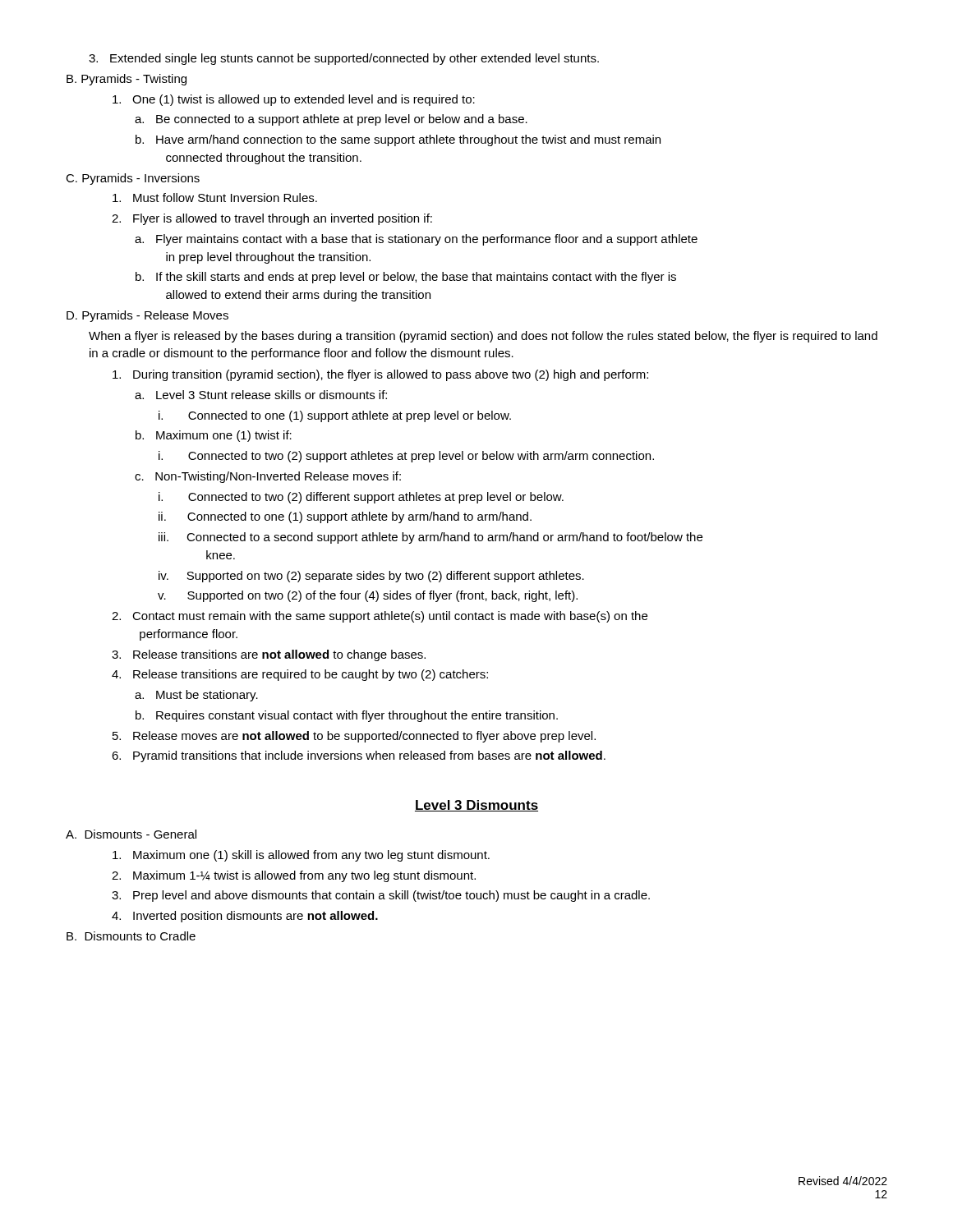The width and height of the screenshot is (953, 1232).
Task: Locate the block of text that opens with "ii. Connected to one (1) support athlete by"
Action: tap(345, 516)
